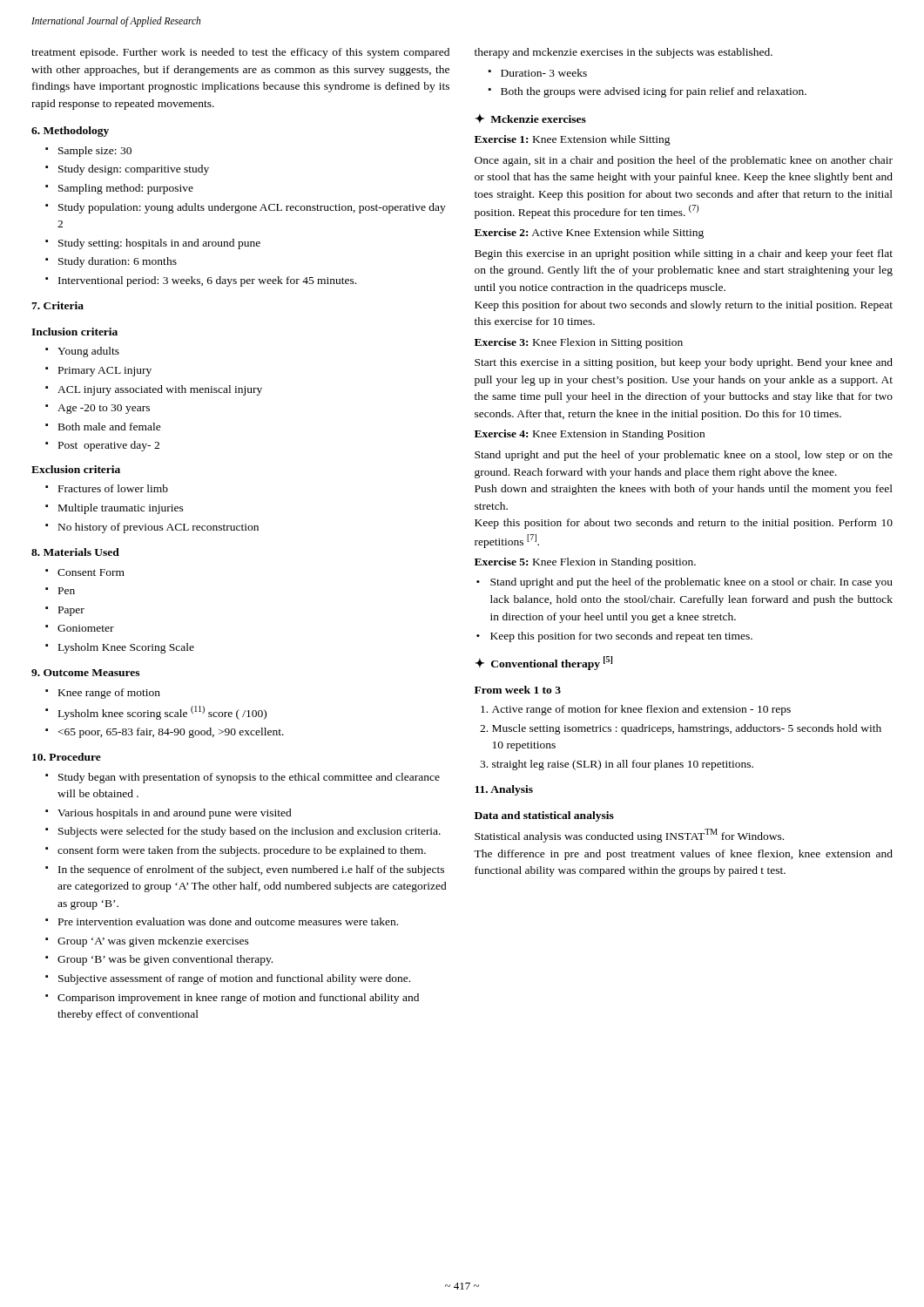The image size is (924, 1307).
Task: Click where it says "7. Criteria"
Action: [57, 306]
